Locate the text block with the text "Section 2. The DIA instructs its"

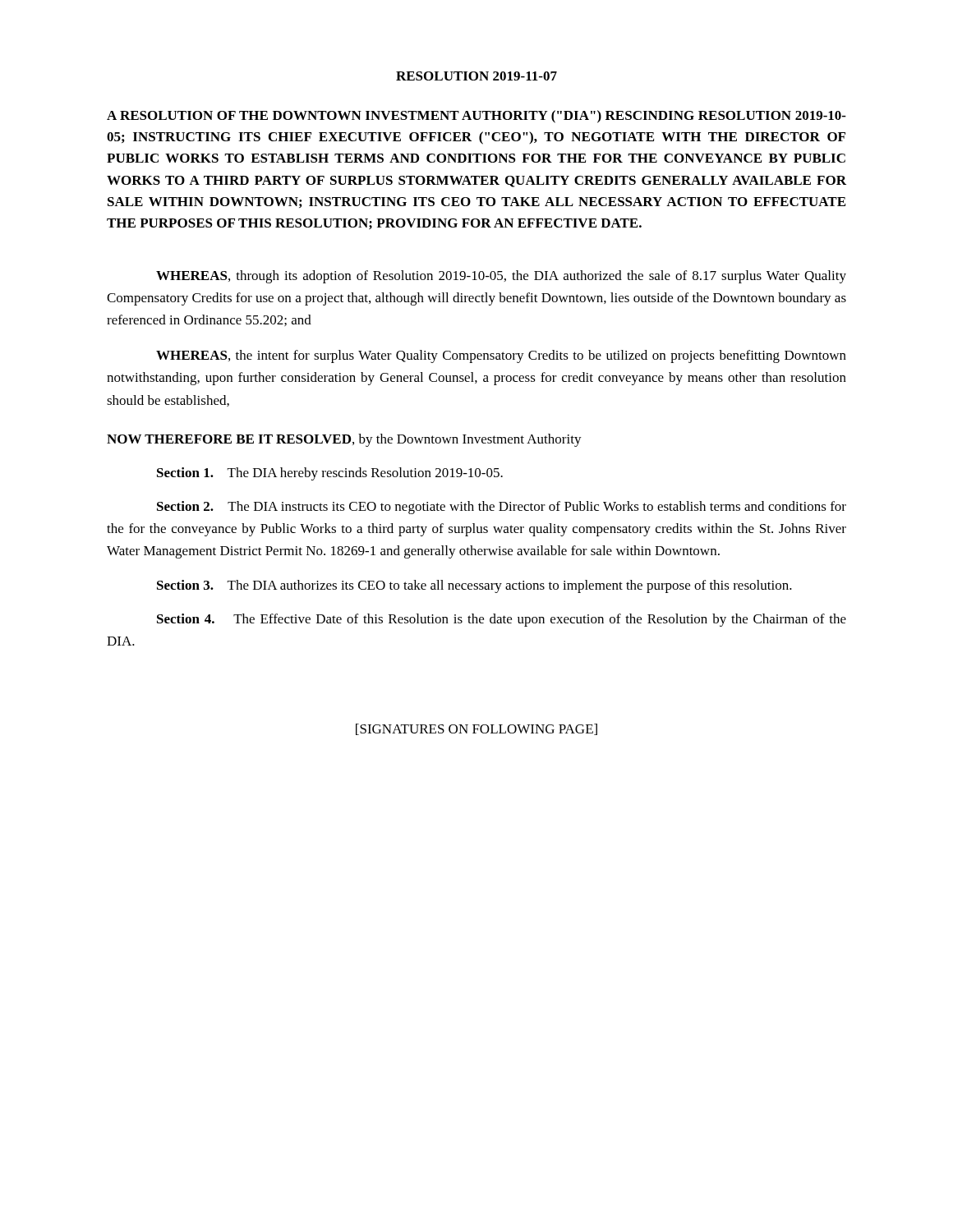476,529
